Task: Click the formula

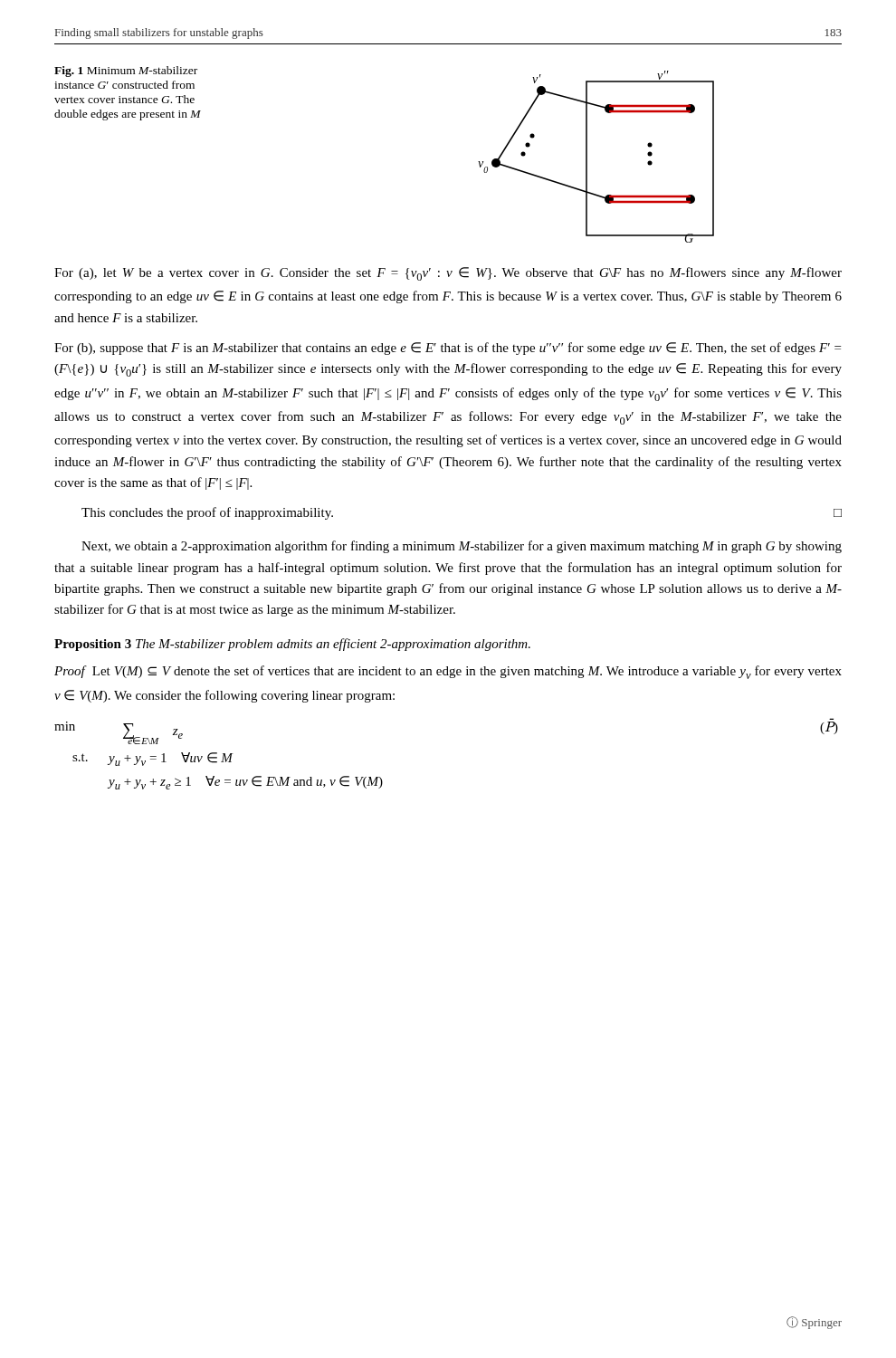Action: click(448, 756)
